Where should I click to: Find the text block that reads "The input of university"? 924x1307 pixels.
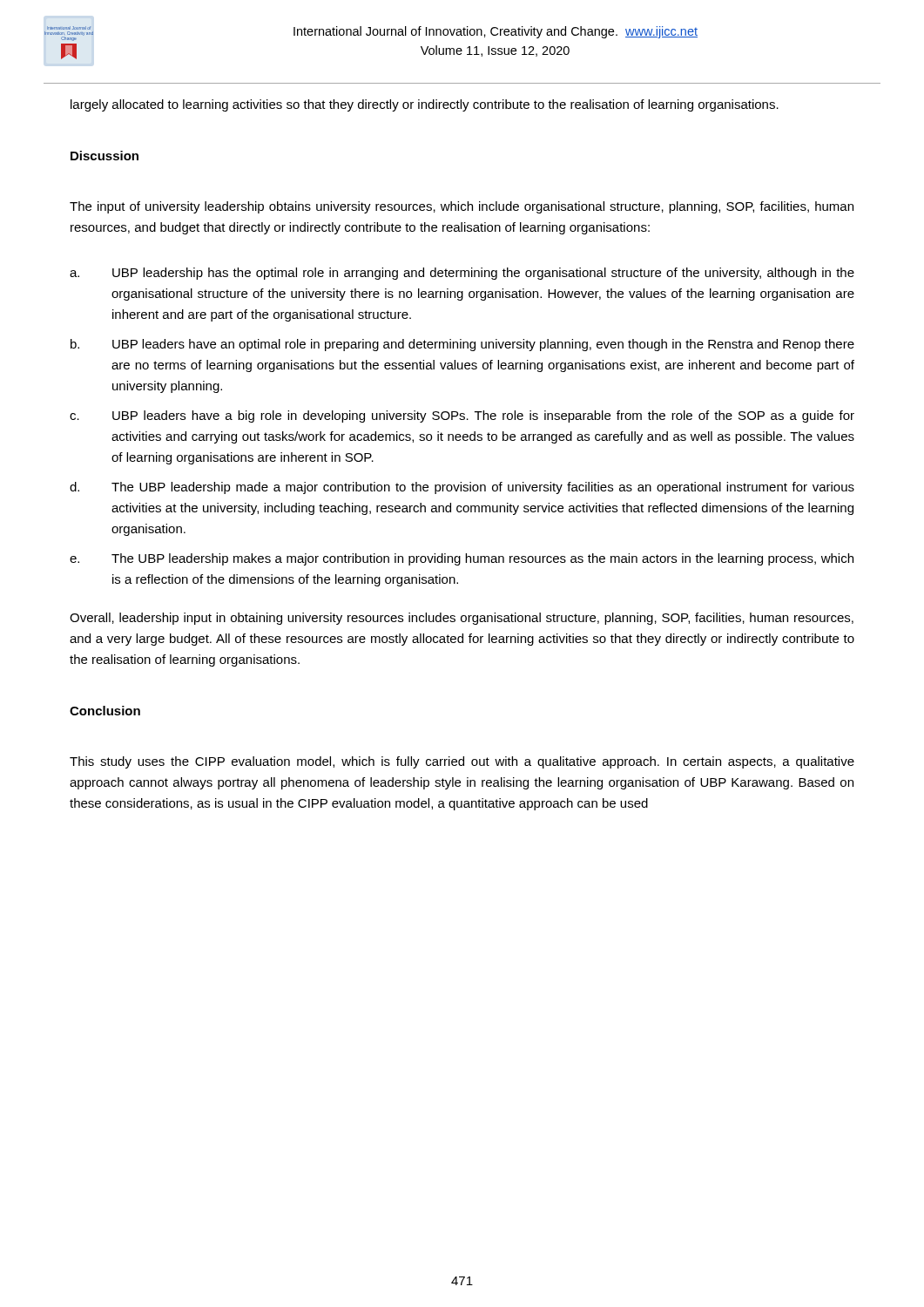click(x=462, y=217)
